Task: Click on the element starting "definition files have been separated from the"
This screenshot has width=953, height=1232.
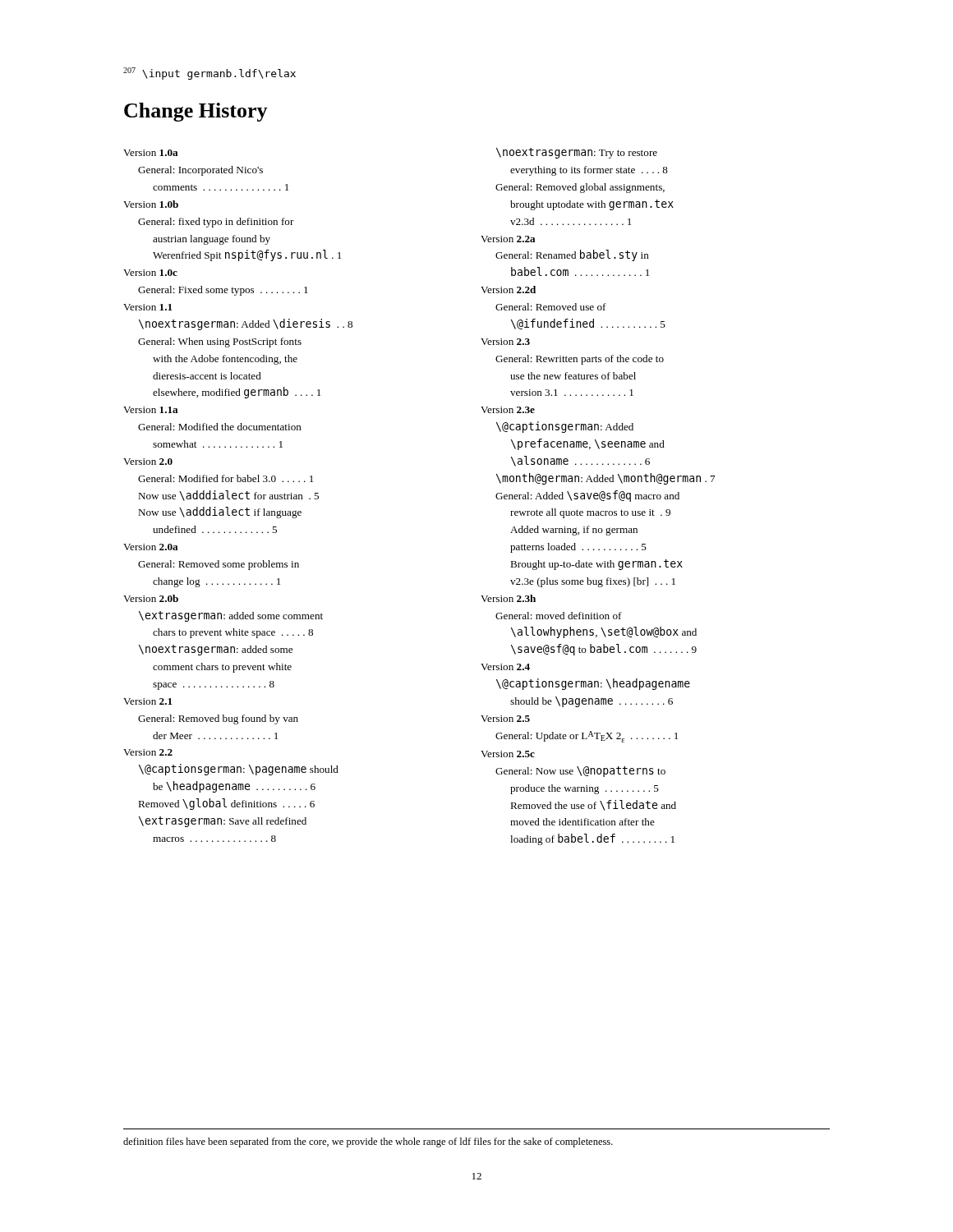Action: 368,1142
